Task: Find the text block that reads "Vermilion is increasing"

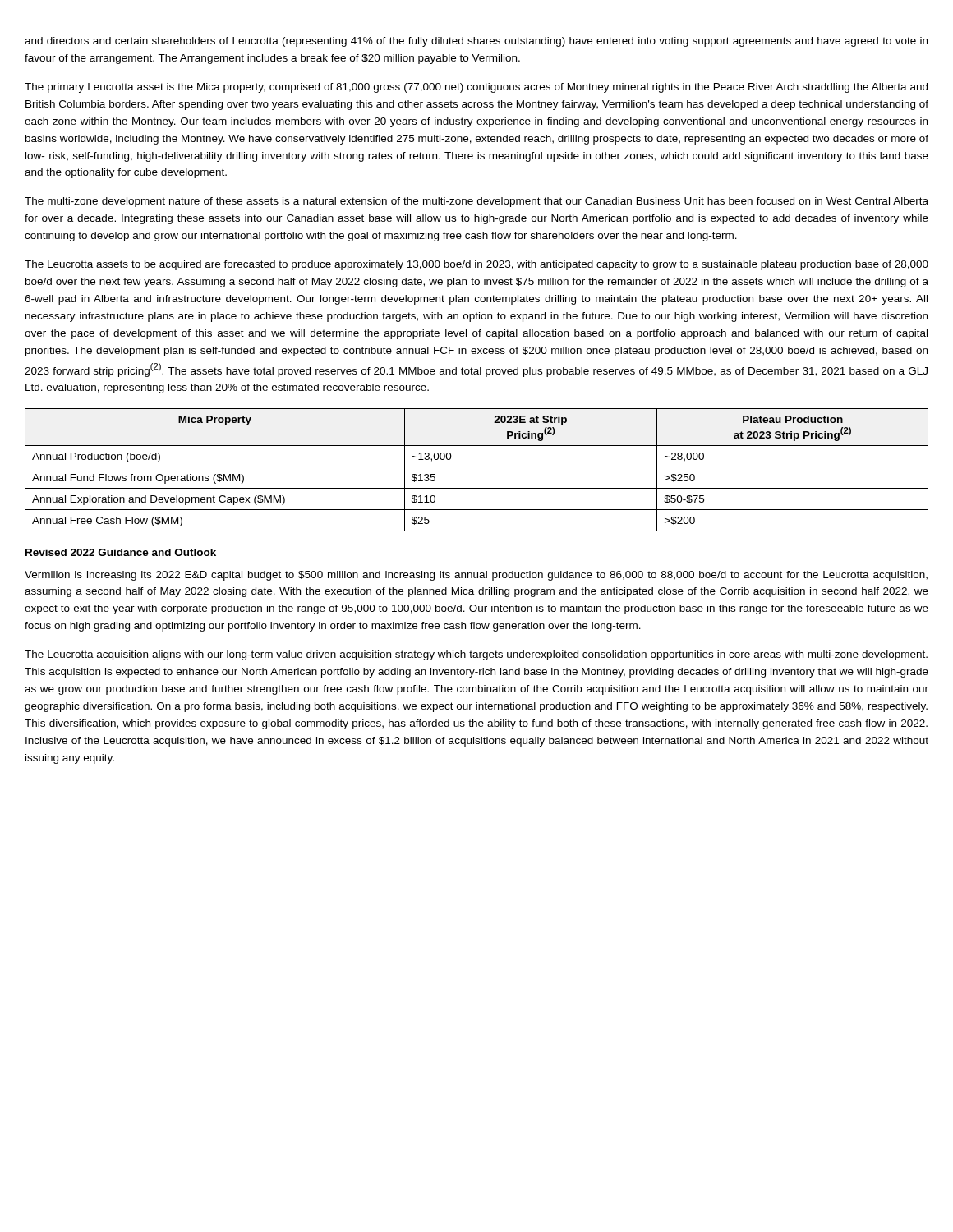Action: click(x=476, y=600)
